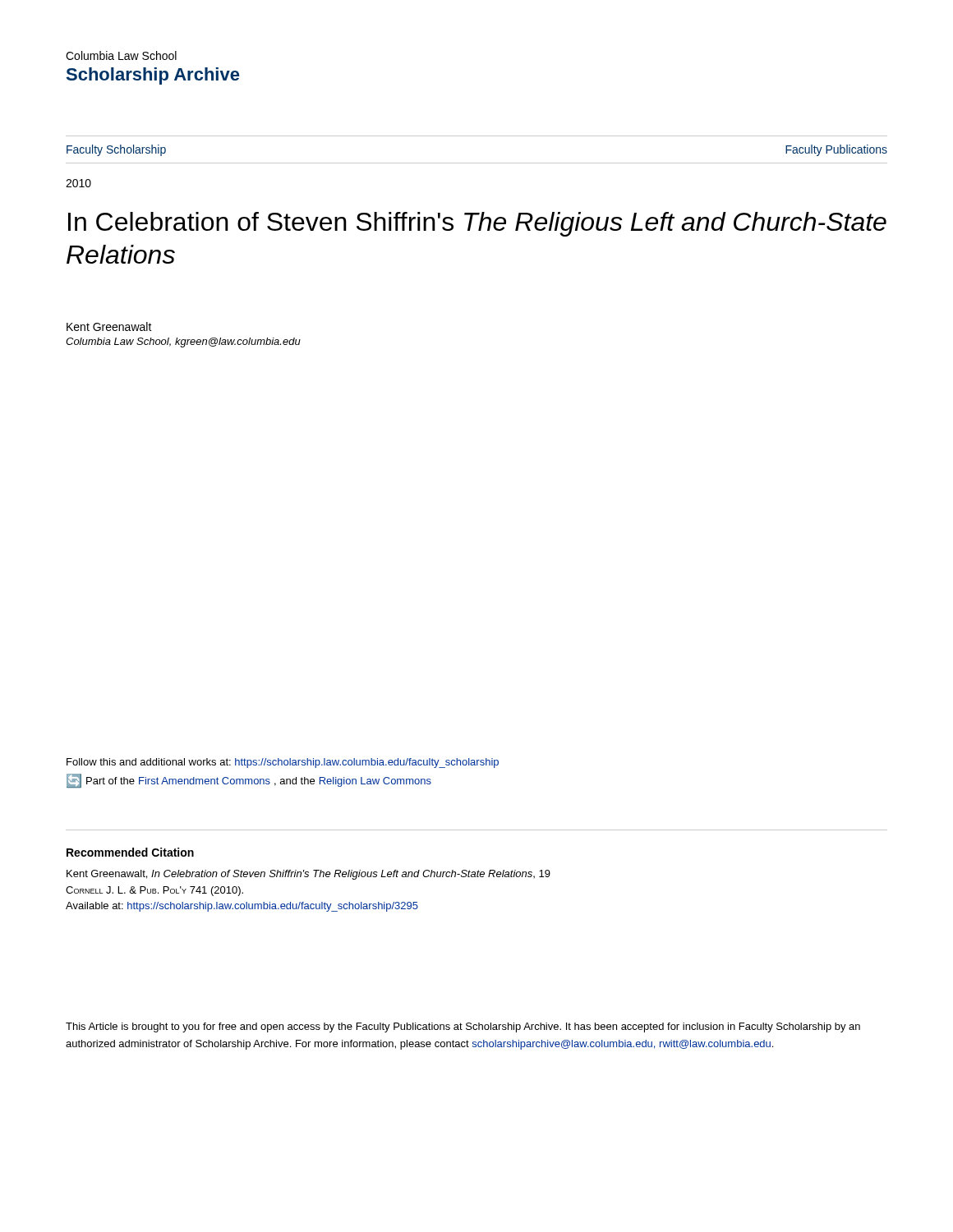Locate the region starting "Kent Greenawalt, In Celebration"

[x=308, y=875]
